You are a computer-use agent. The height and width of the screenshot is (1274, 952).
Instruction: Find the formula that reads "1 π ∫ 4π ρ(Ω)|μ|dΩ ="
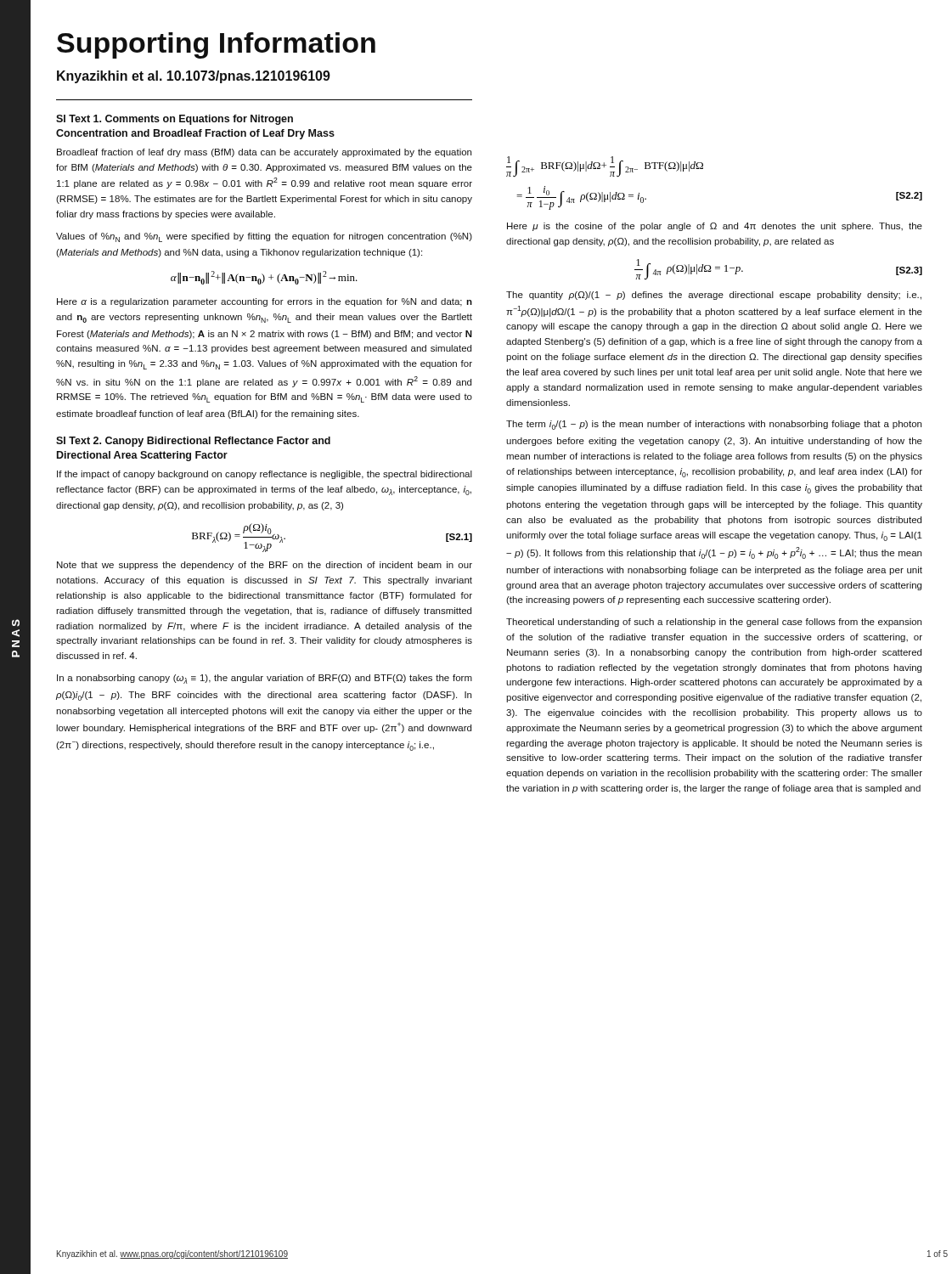point(714,270)
